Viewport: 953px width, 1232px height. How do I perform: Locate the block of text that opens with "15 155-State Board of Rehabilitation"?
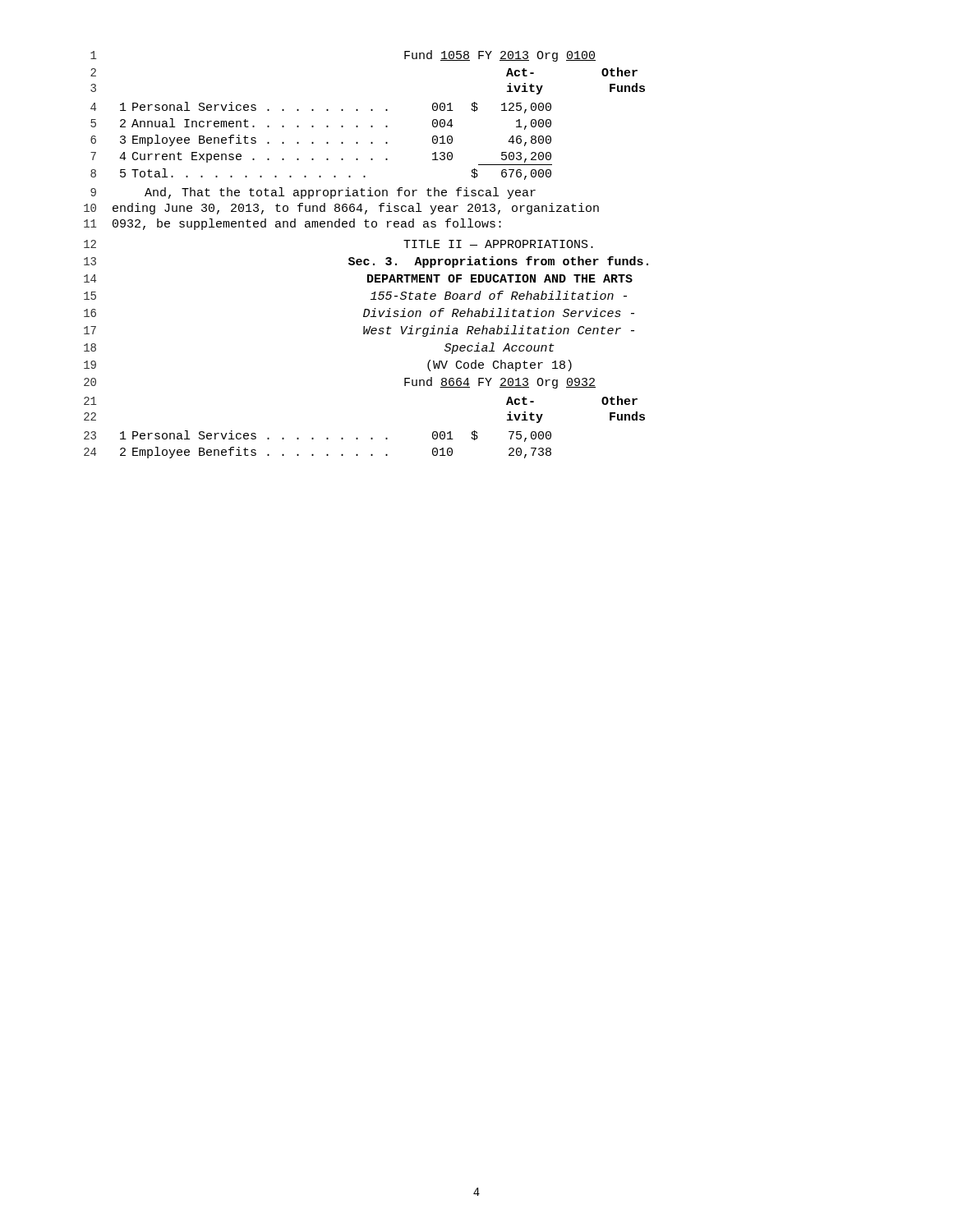(x=476, y=297)
